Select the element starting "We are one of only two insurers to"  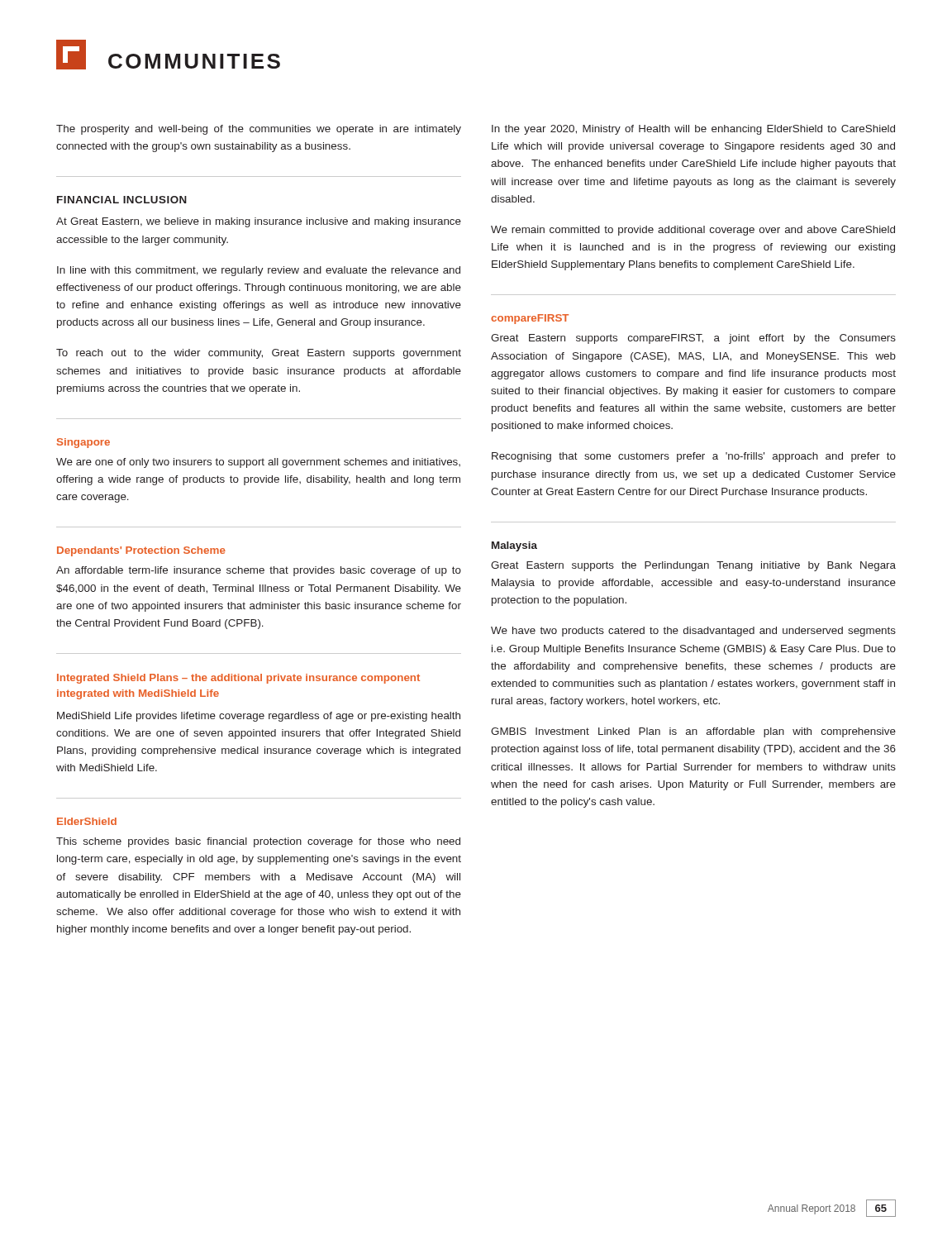(259, 479)
